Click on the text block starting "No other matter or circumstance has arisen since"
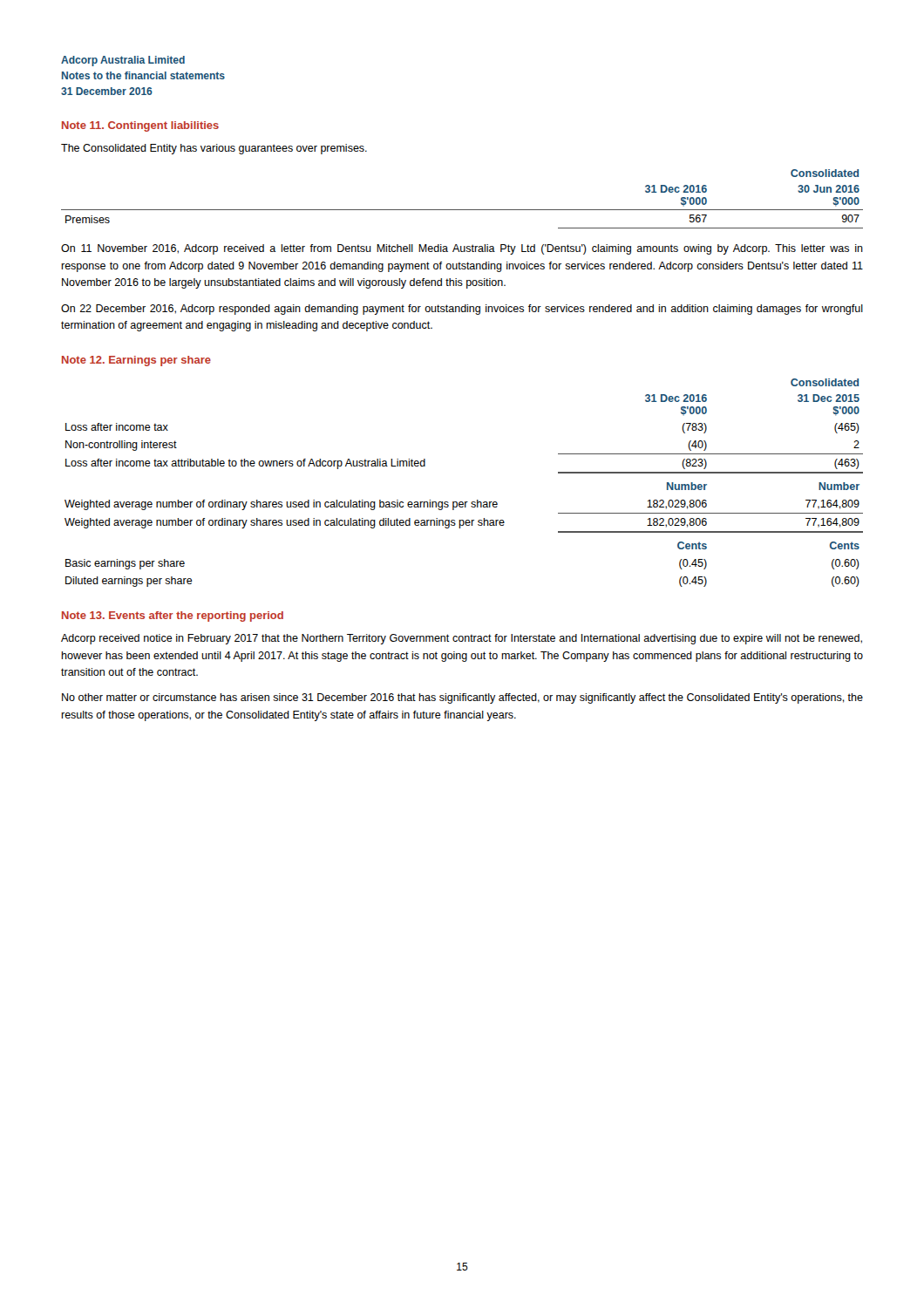This screenshot has width=924, height=1308. pyautogui.click(x=462, y=707)
